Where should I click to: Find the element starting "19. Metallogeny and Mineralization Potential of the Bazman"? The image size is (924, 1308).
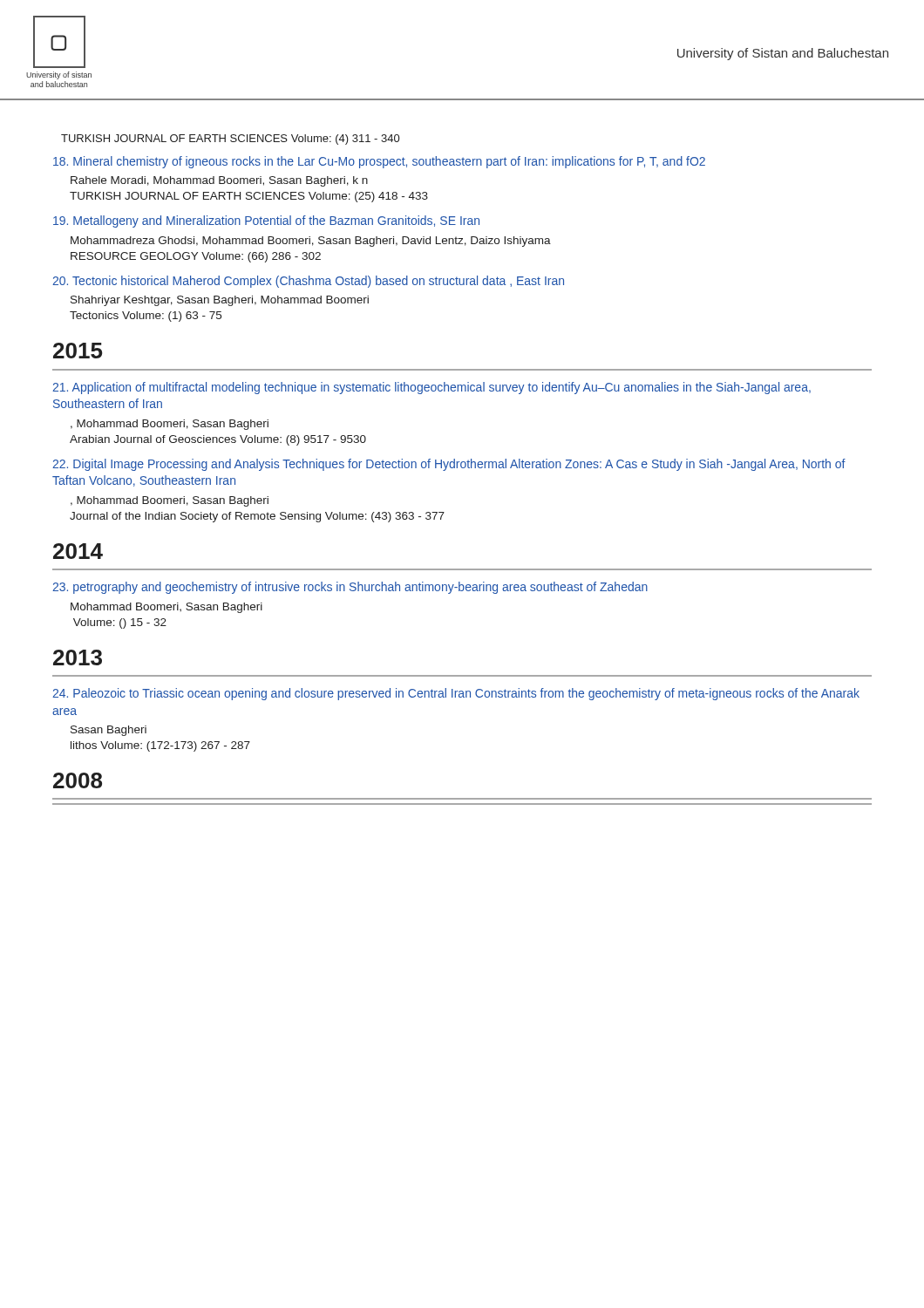(266, 221)
